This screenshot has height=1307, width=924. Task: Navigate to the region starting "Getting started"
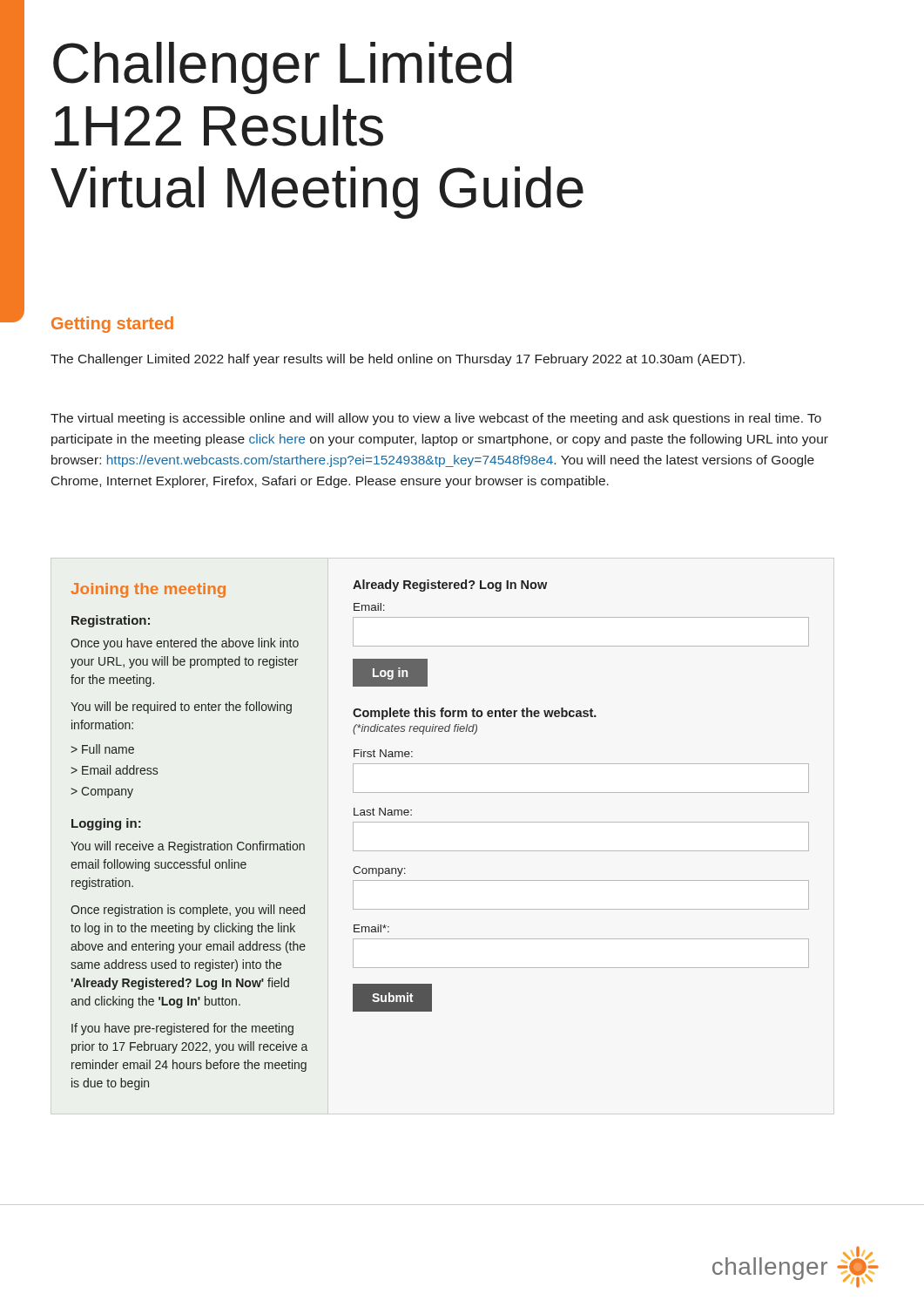coord(112,324)
